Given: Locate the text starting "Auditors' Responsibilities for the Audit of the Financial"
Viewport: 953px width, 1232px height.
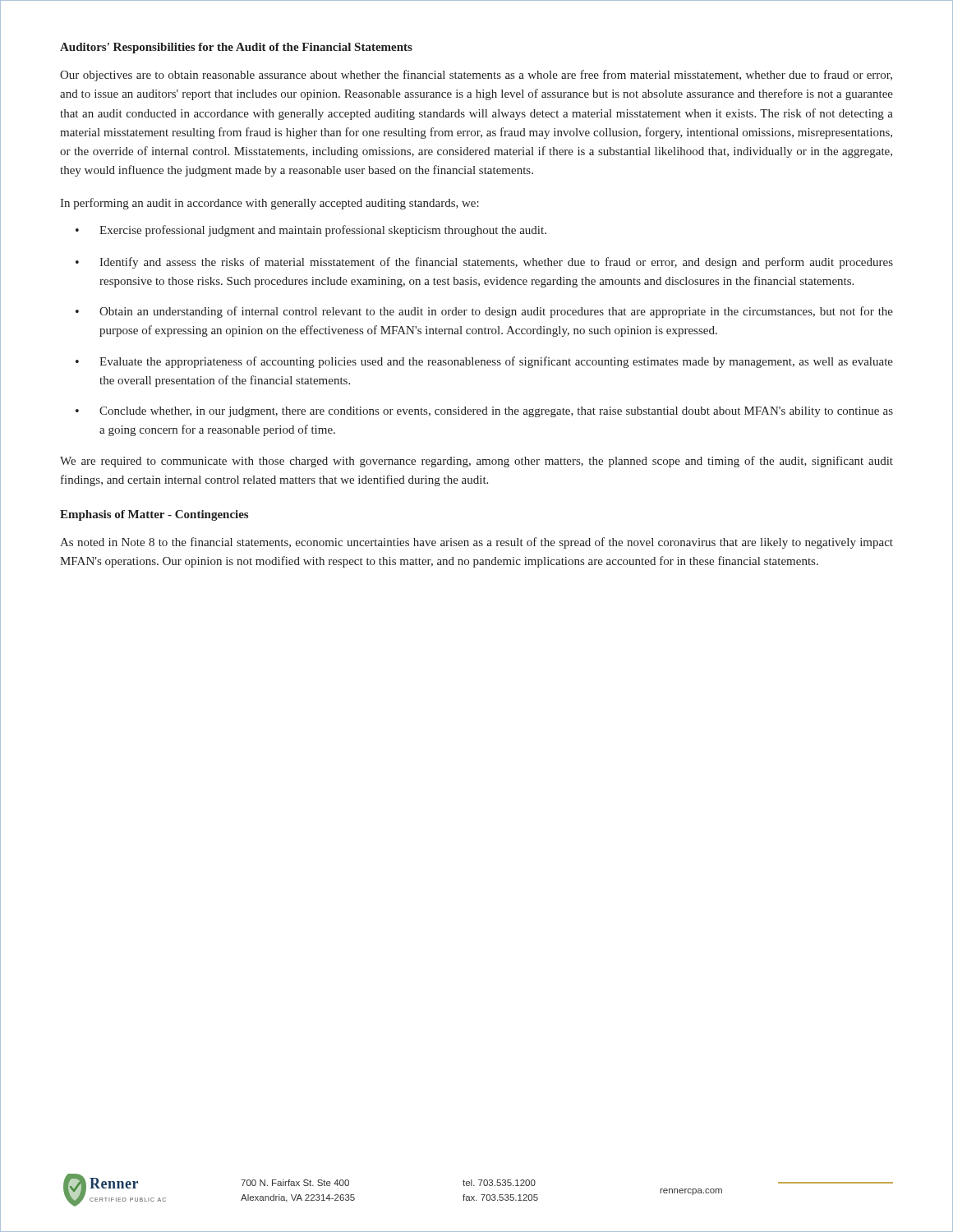Looking at the screenshot, I should (x=236, y=47).
